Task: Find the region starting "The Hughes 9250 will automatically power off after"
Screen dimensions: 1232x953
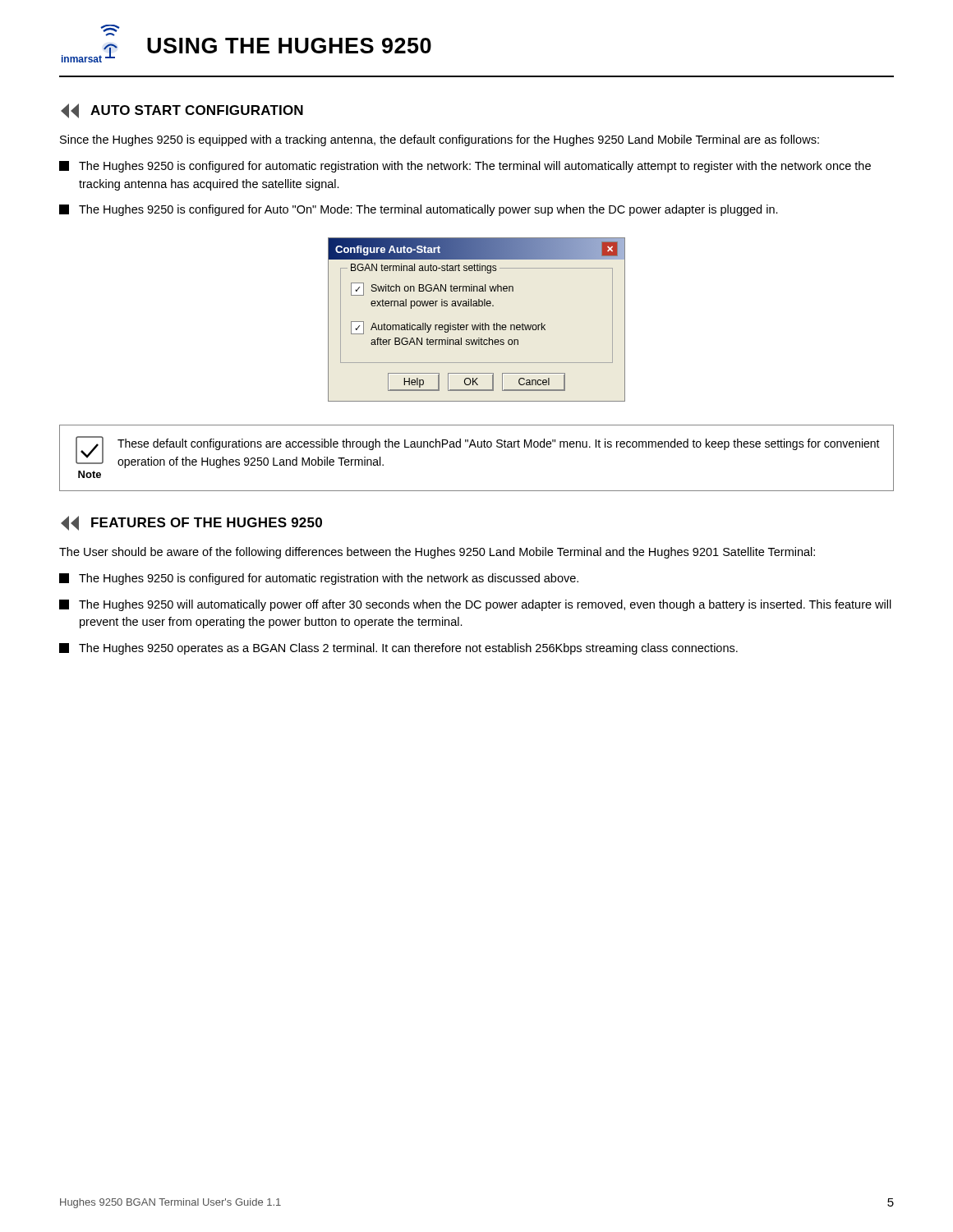Action: pyautogui.click(x=476, y=614)
